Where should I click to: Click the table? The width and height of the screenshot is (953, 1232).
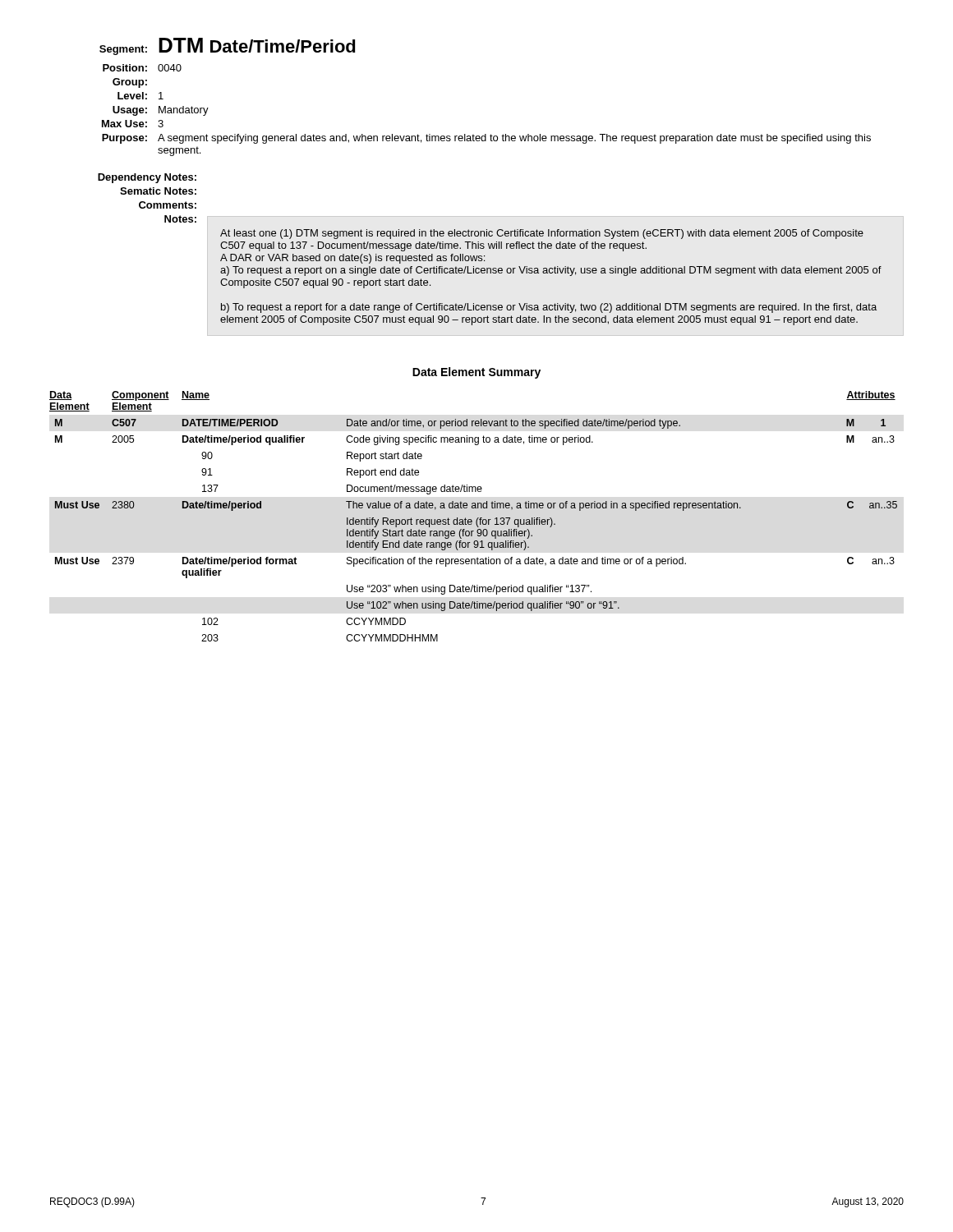point(476,517)
